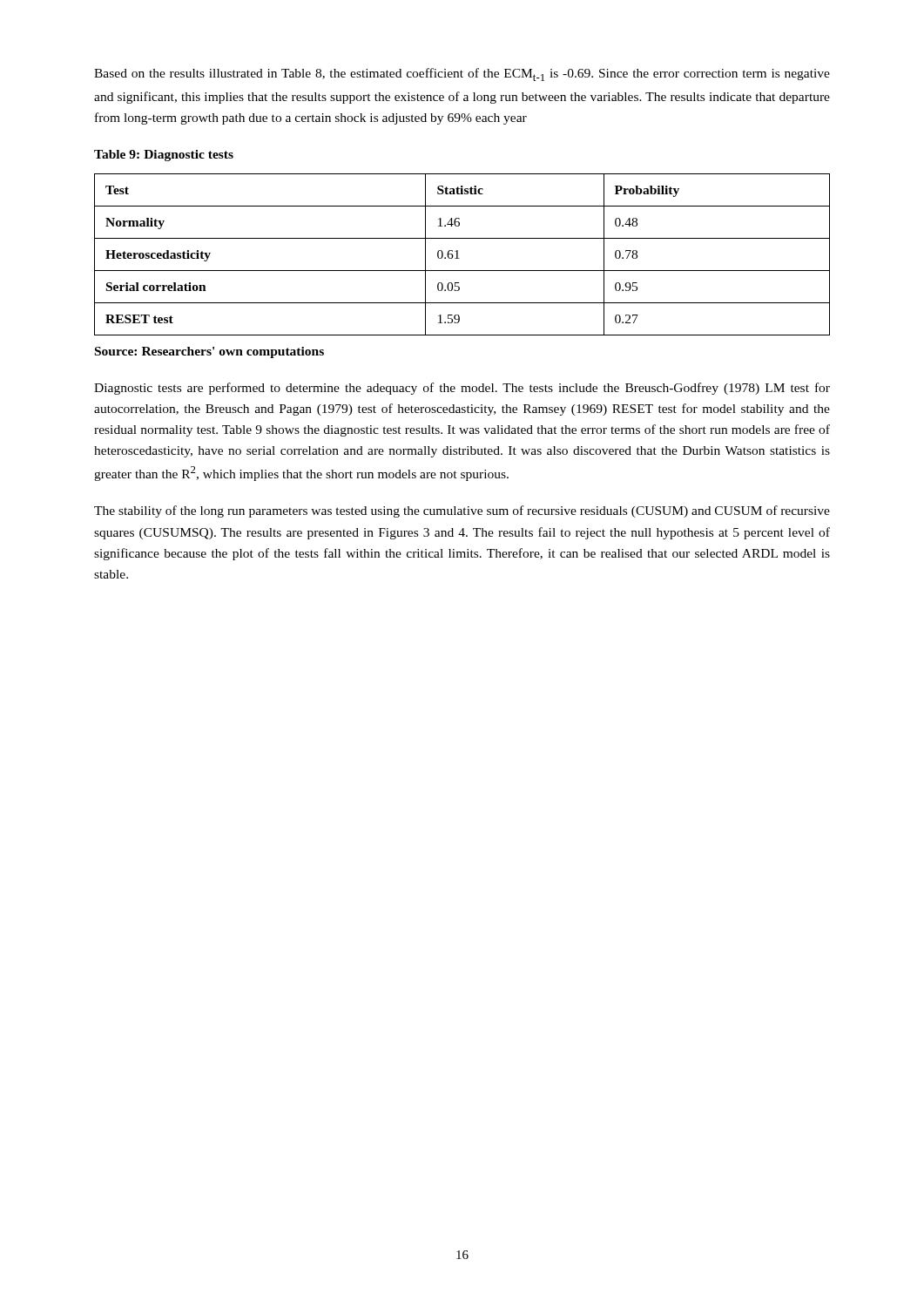This screenshot has width=924, height=1307.
Task: Where is the passage that starts "Based on the results illustrated in Table"?
Action: click(462, 95)
